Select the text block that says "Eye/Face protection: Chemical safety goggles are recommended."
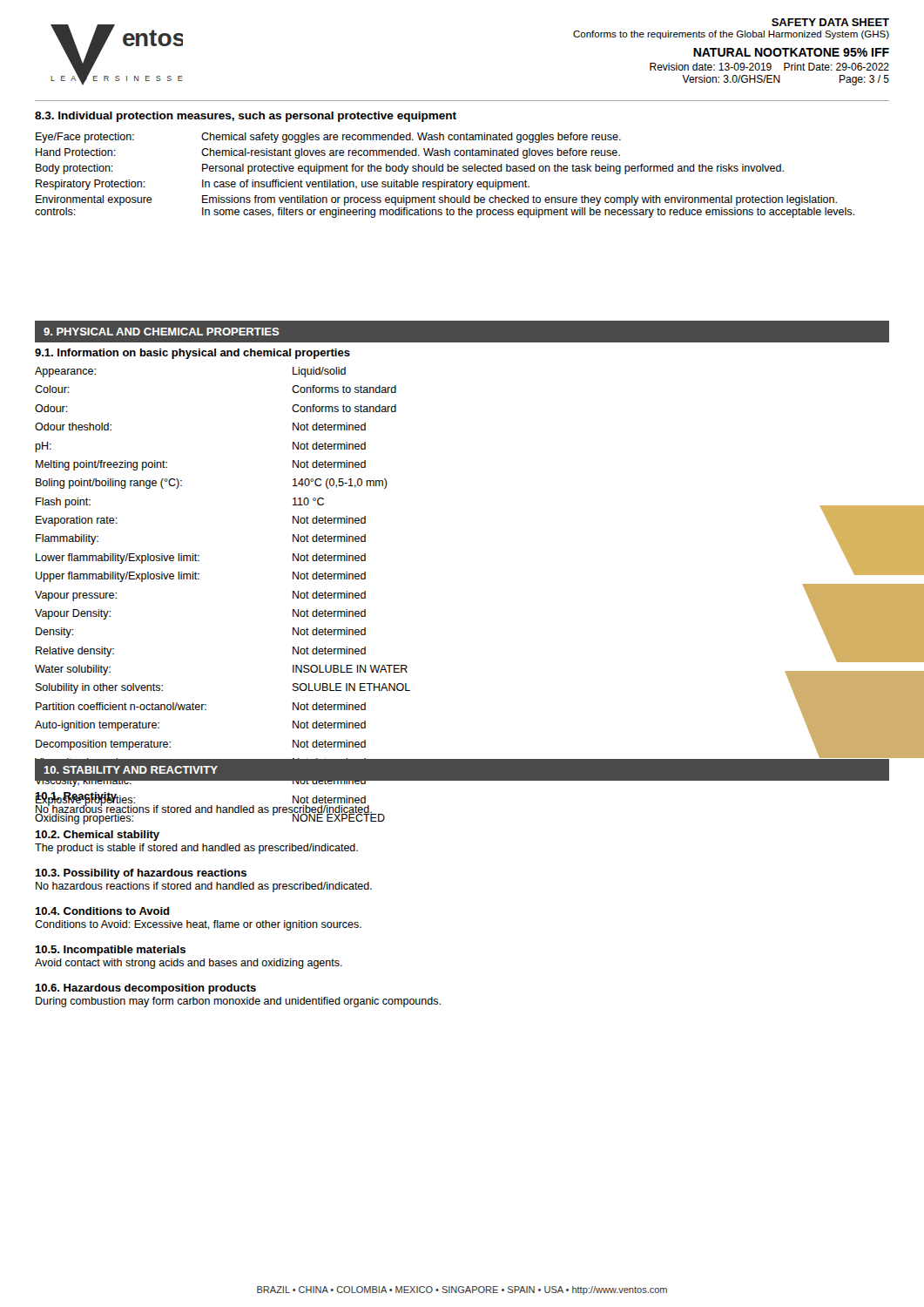924x1307 pixels. 462,174
